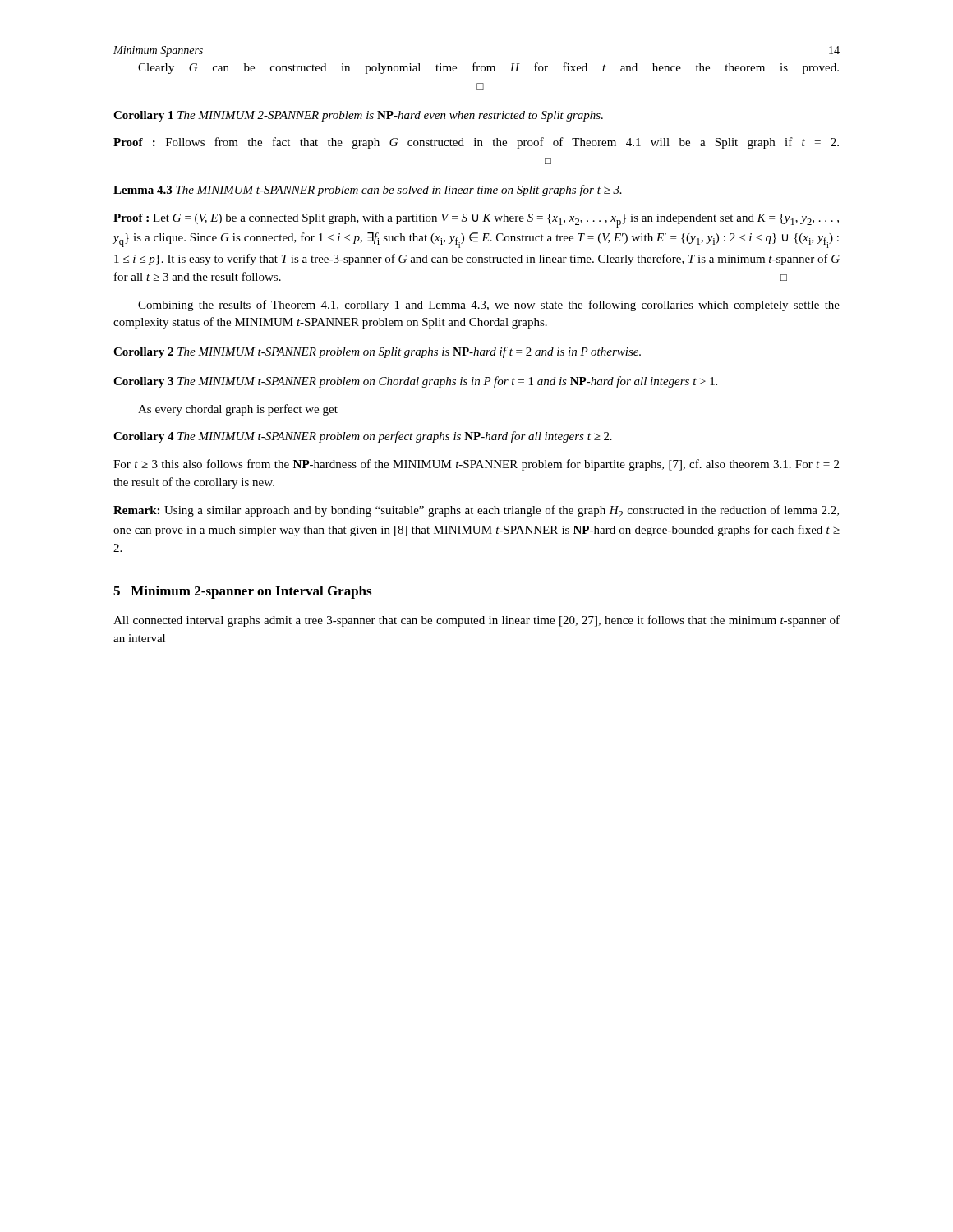Screen dimensions: 1232x953
Task: Navigate to the element starting "Corollary 2 The MINIMUM t-SPANNER problem on"
Action: tap(476, 352)
